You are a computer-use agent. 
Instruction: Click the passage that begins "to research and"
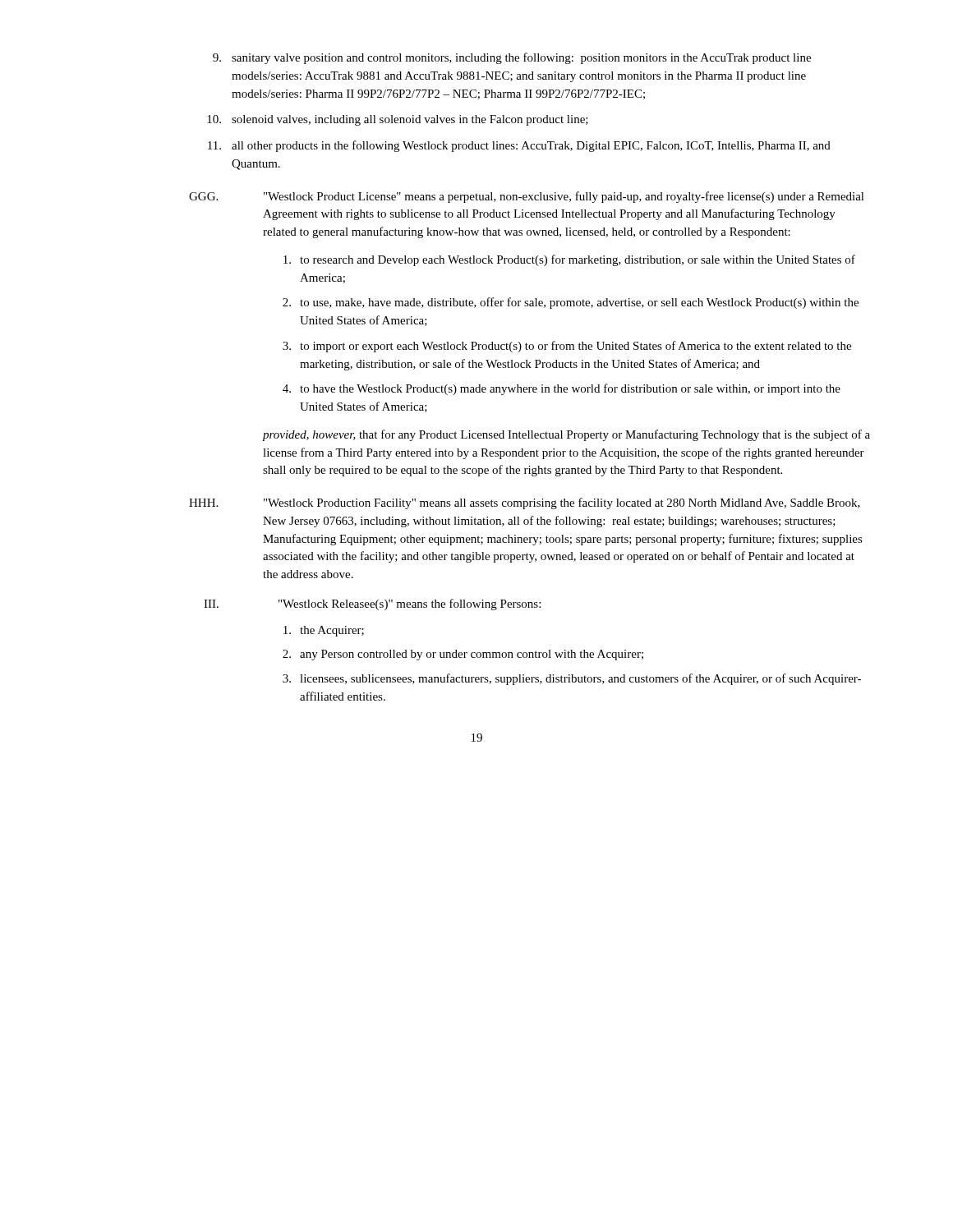pyautogui.click(x=567, y=269)
